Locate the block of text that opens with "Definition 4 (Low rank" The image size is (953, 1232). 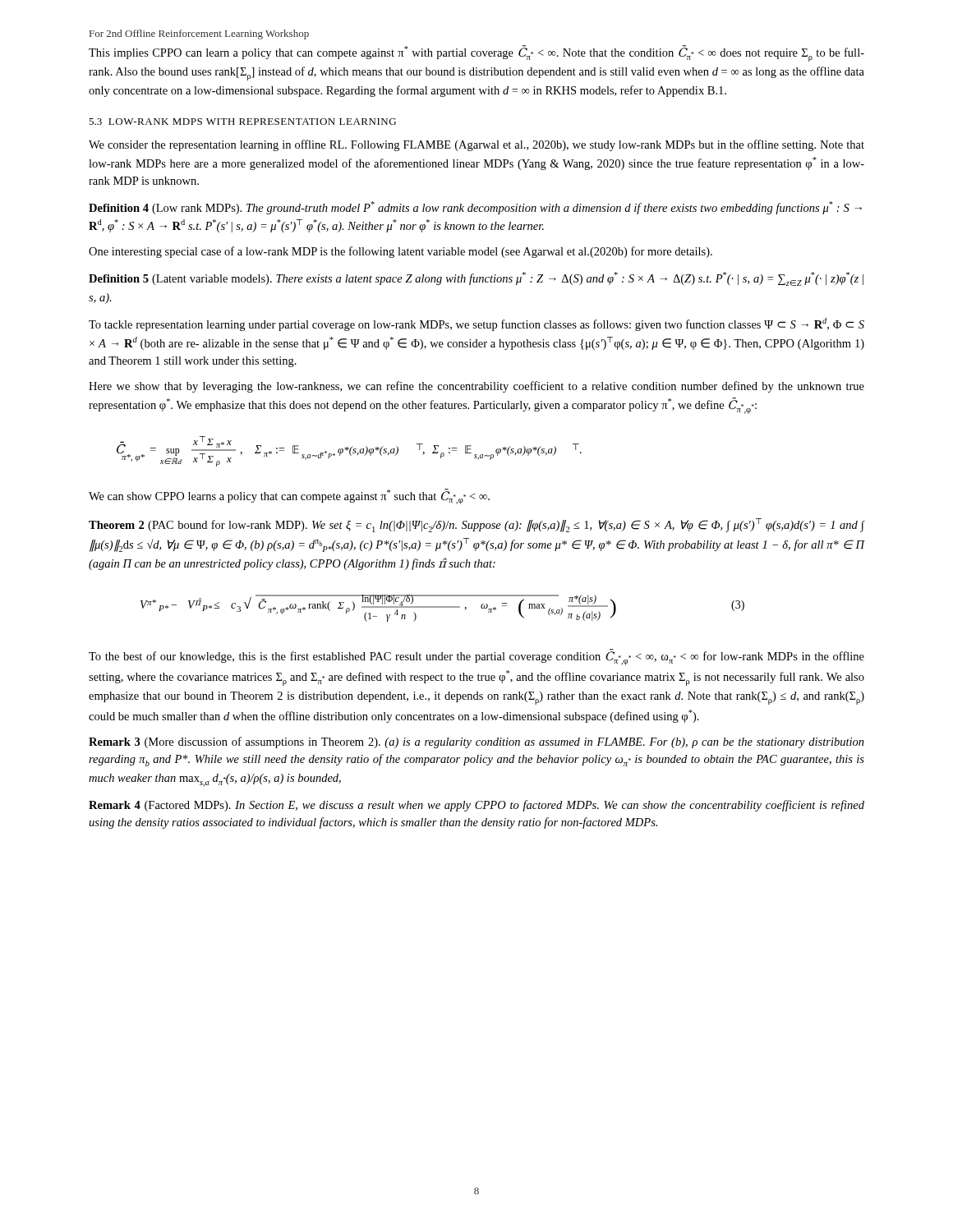coord(476,216)
